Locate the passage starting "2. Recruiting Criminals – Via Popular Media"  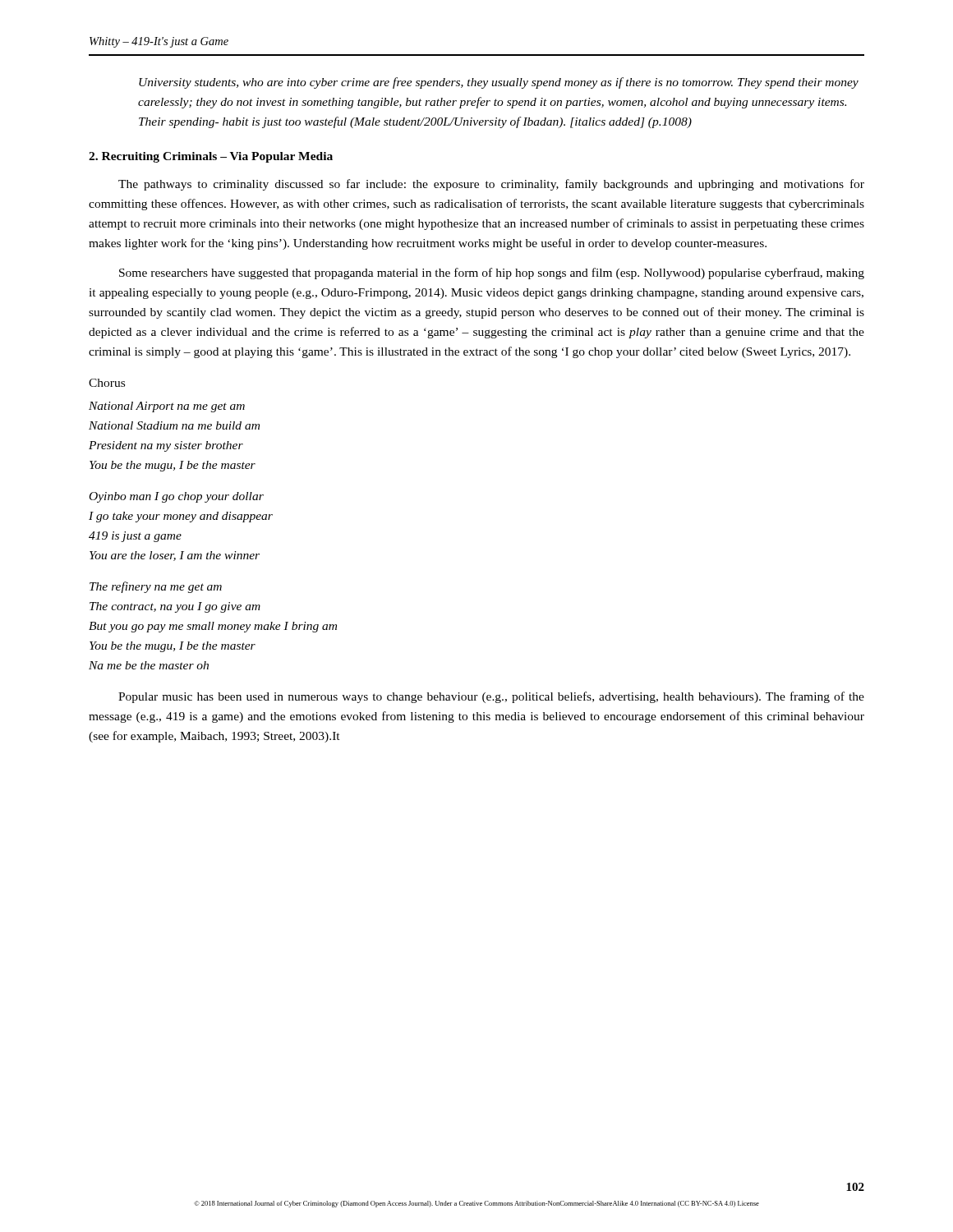click(x=211, y=156)
